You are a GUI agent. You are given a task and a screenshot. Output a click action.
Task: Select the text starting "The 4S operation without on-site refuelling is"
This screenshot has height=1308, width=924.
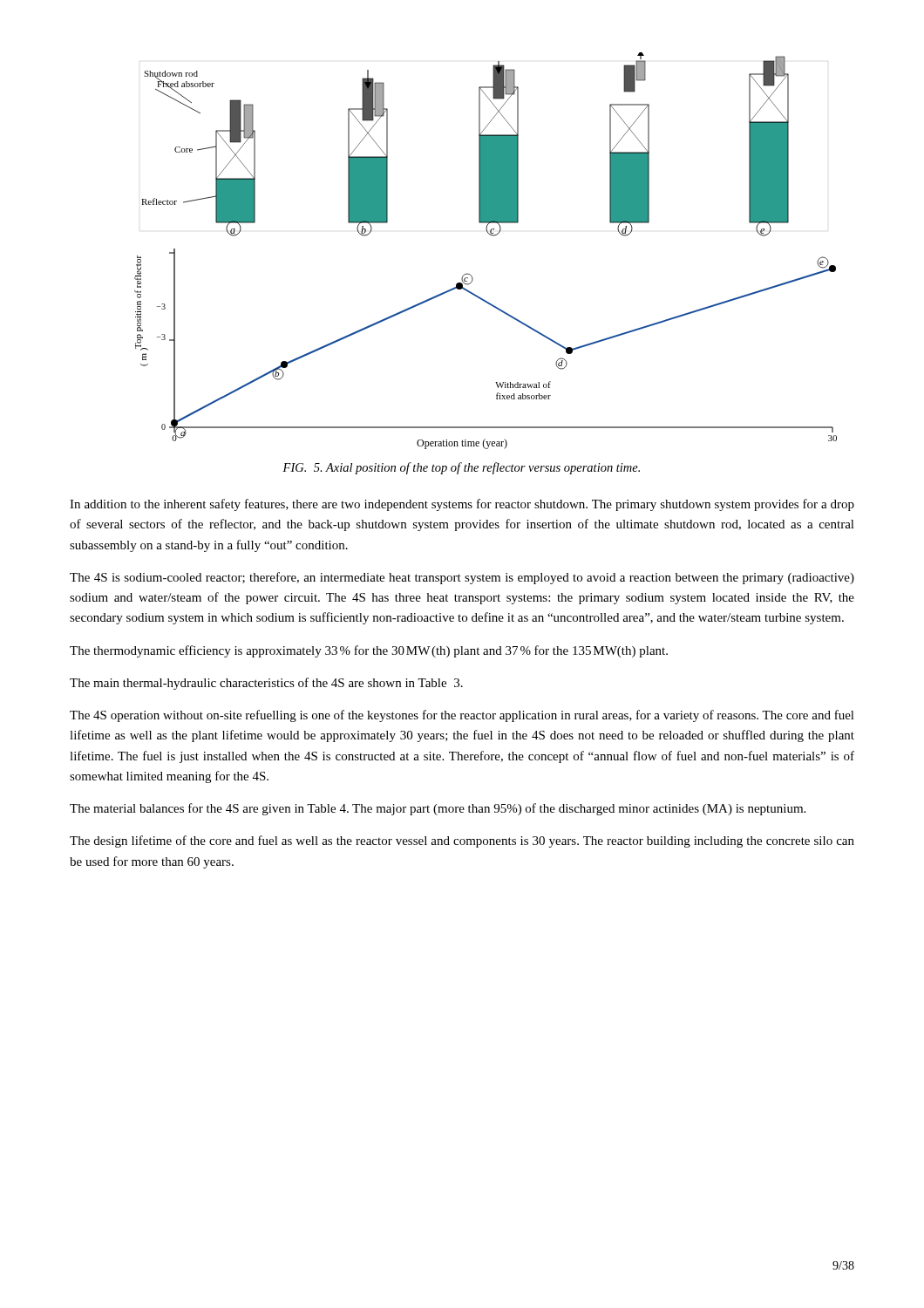(x=462, y=745)
